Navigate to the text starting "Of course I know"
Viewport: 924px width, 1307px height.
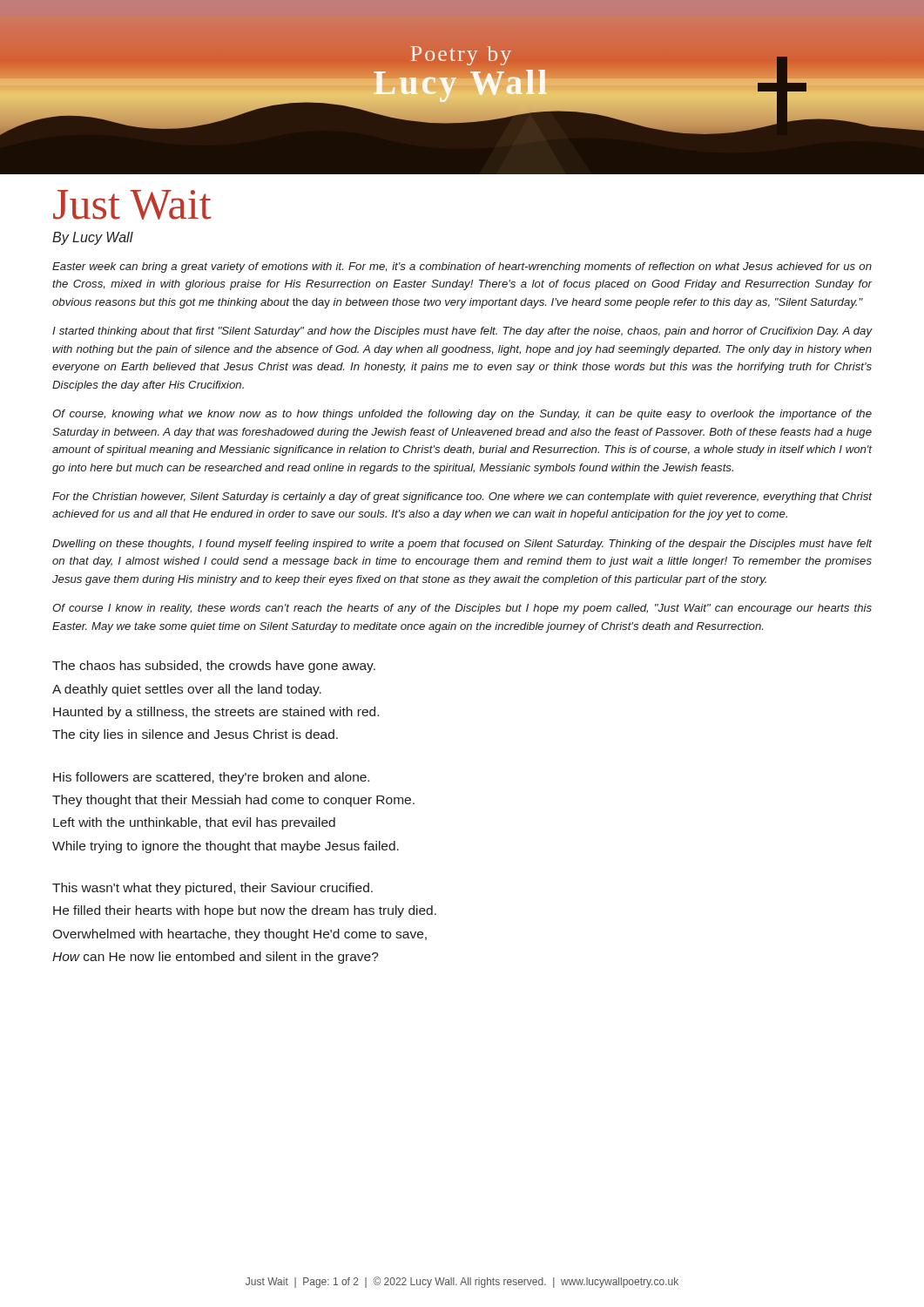(x=462, y=617)
